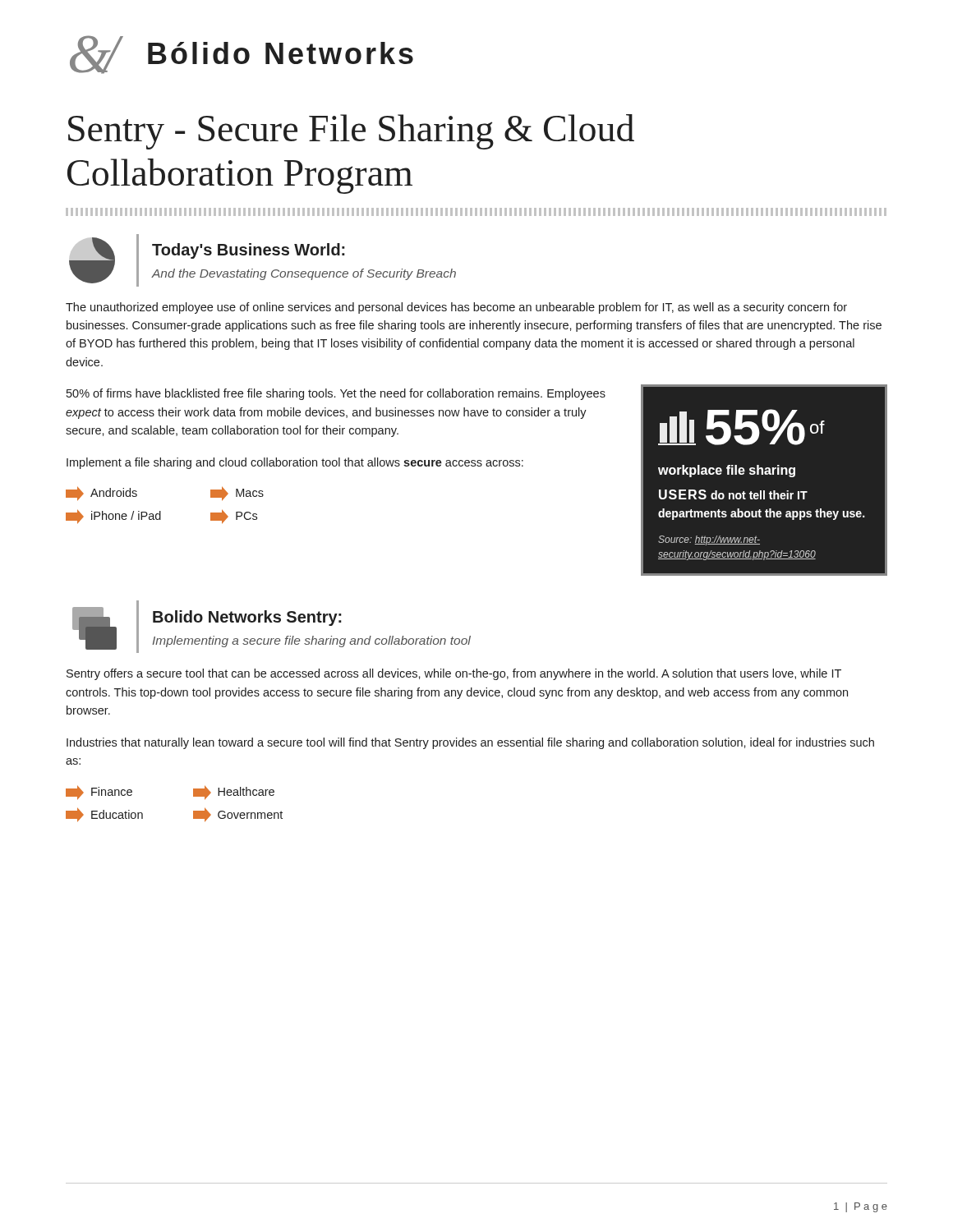Locate the region starting "Industries that naturally lean toward"
The image size is (953, 1232).
[x=470, y=752]
